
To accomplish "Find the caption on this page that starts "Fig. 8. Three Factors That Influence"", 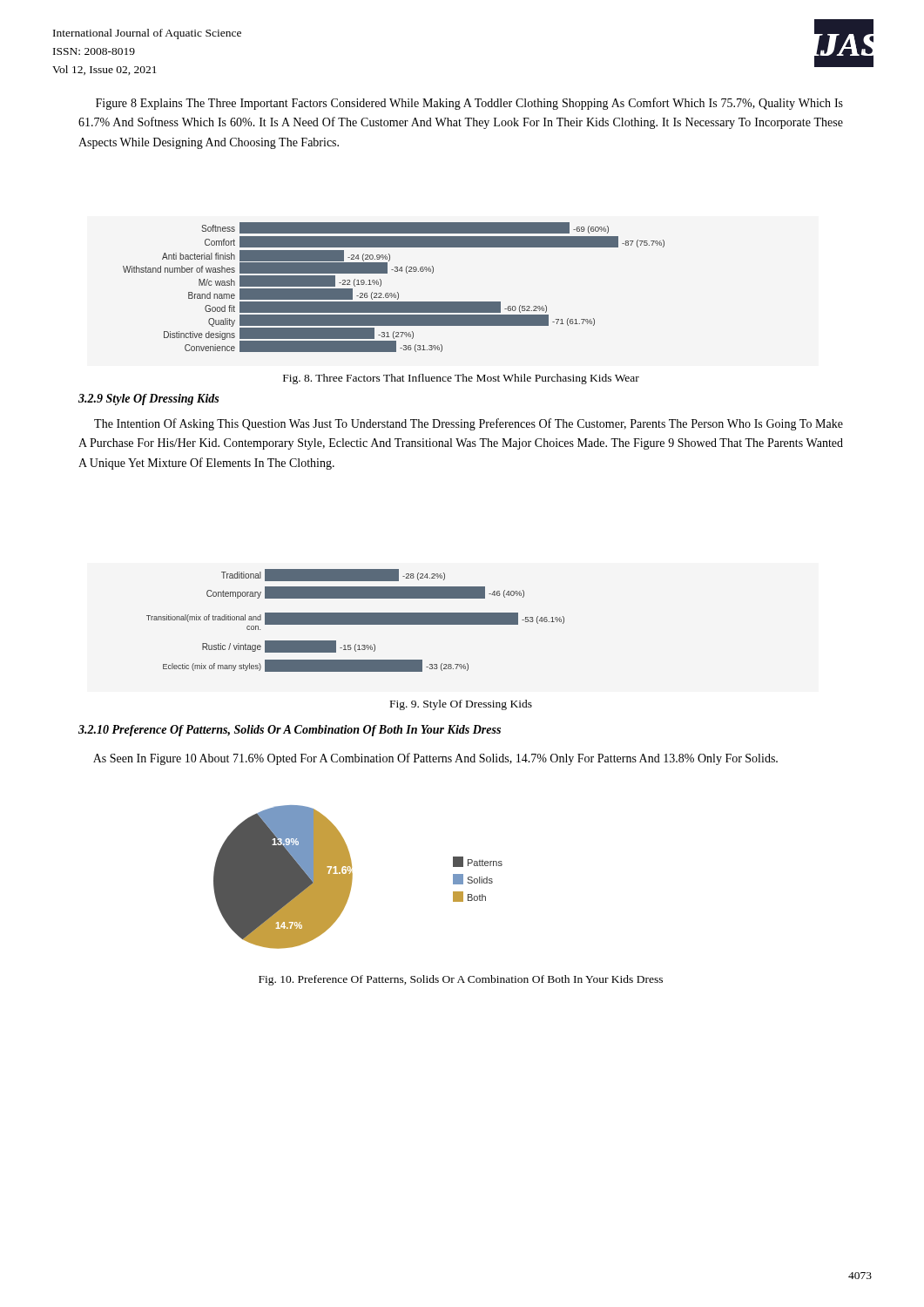I will tap(461, 378).
